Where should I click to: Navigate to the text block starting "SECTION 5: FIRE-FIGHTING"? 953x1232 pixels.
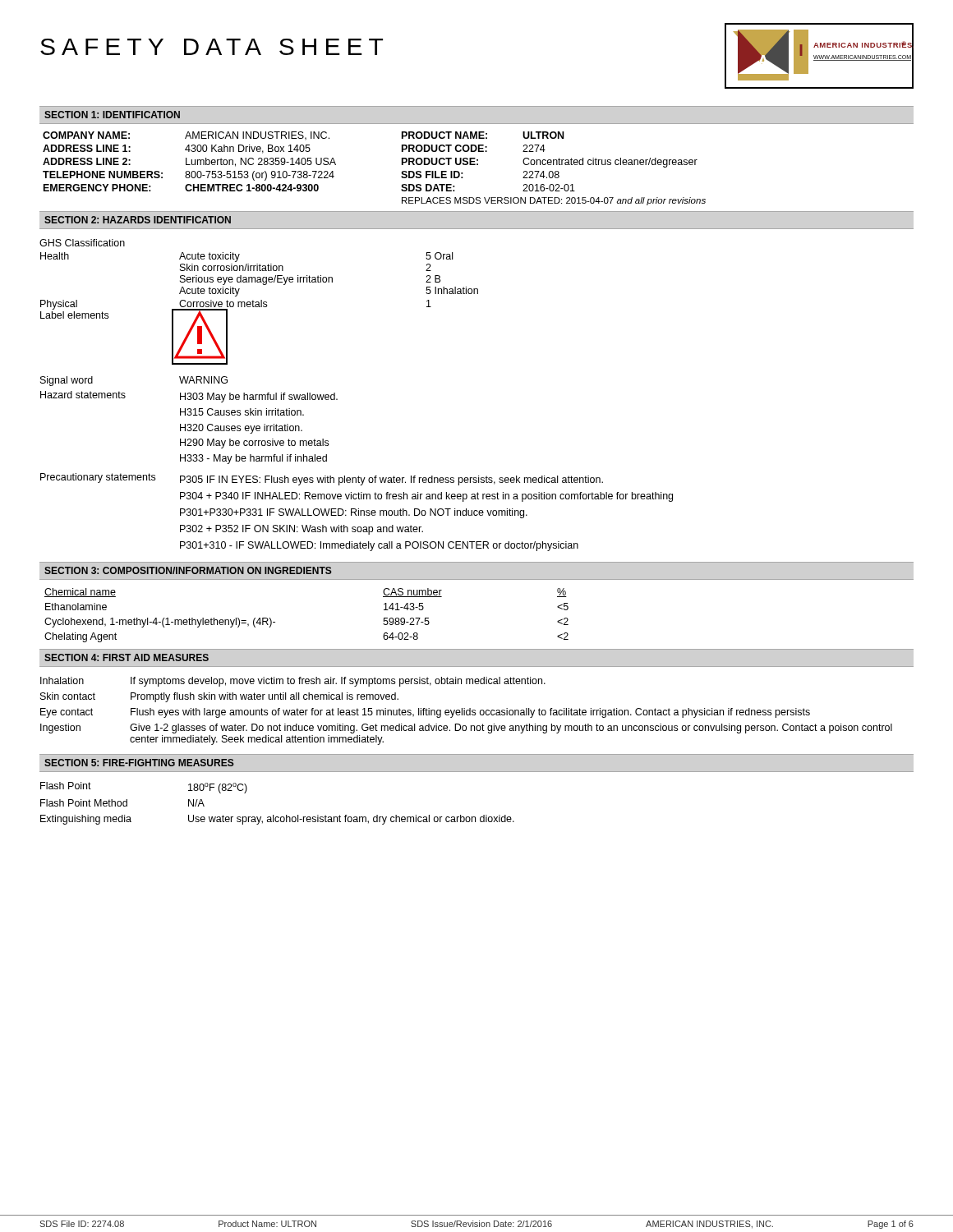point(139,763)
